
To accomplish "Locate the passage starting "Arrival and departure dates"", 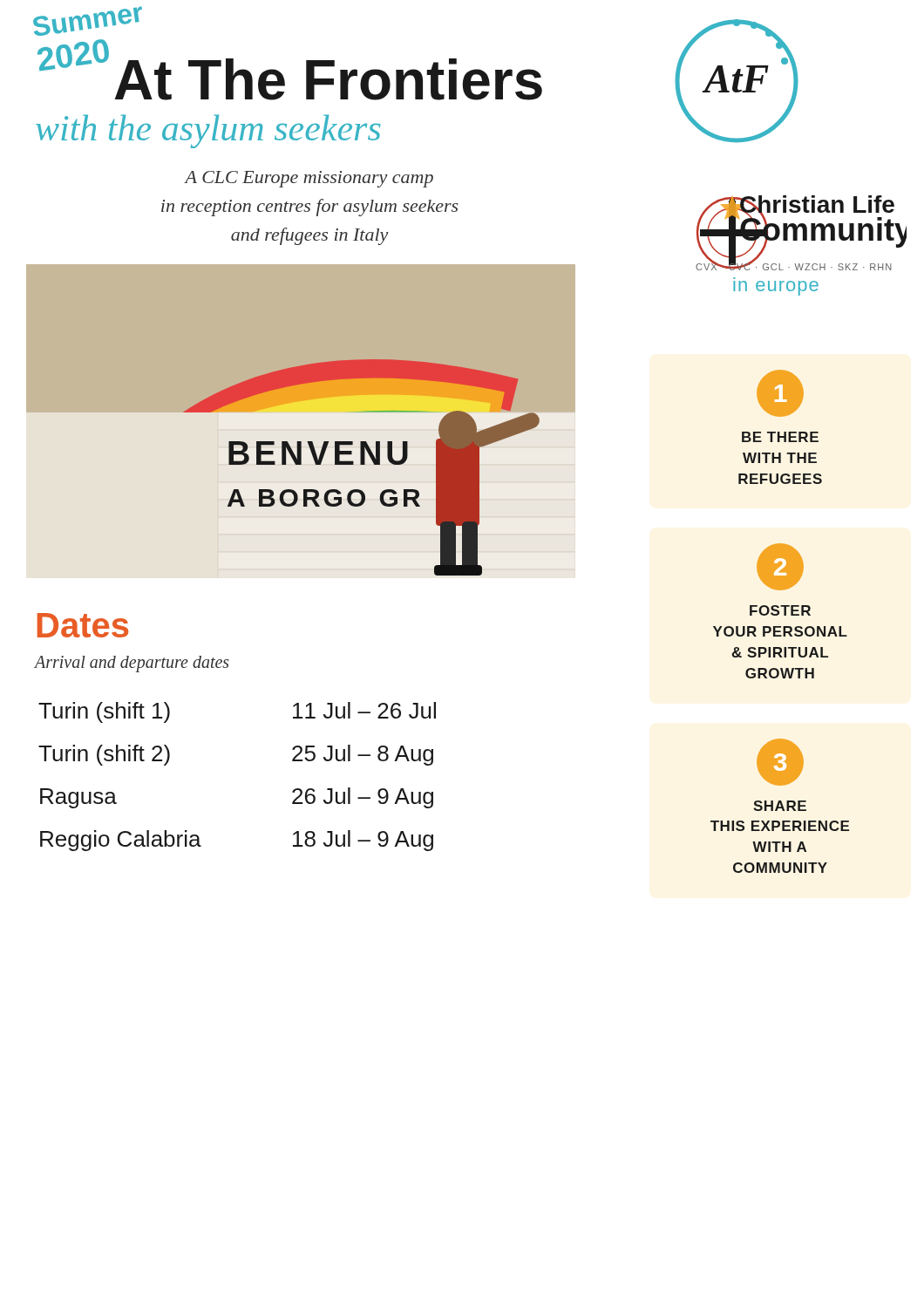I will coord(132,662).
